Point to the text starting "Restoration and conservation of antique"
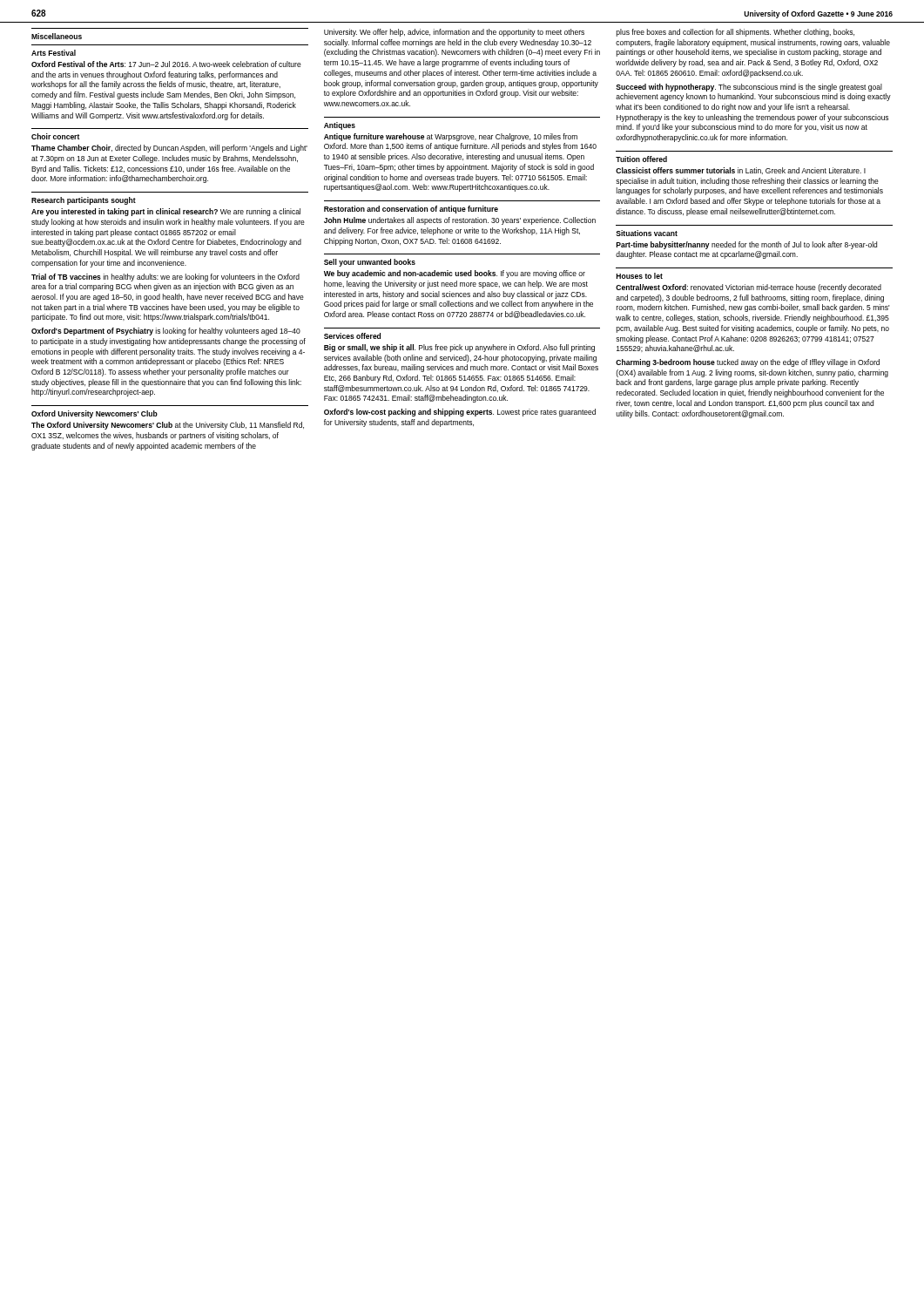 pyautogui.click(x=411, y=209)
